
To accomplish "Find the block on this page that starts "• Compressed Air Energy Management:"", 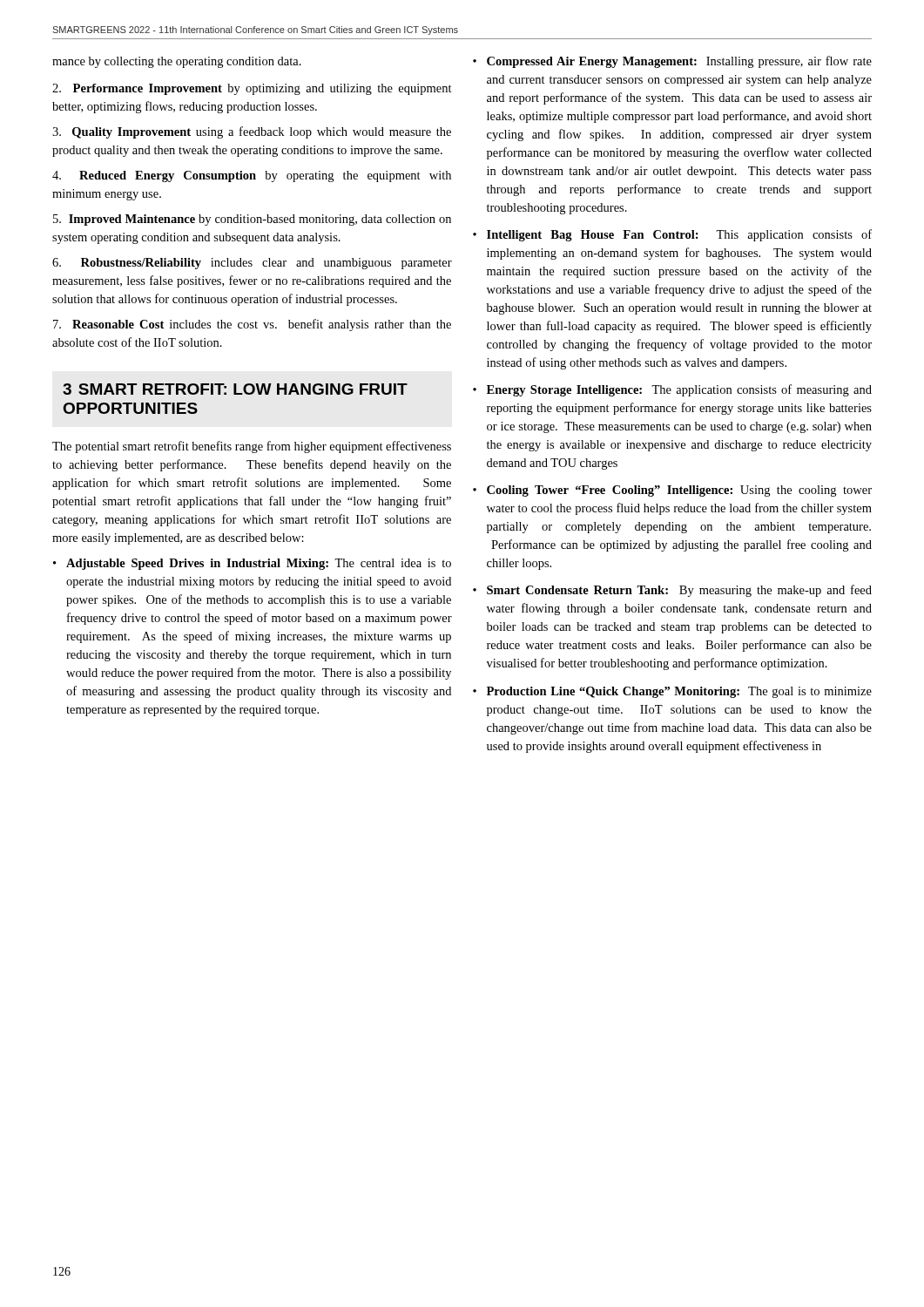I will click(x=672, y=135).
